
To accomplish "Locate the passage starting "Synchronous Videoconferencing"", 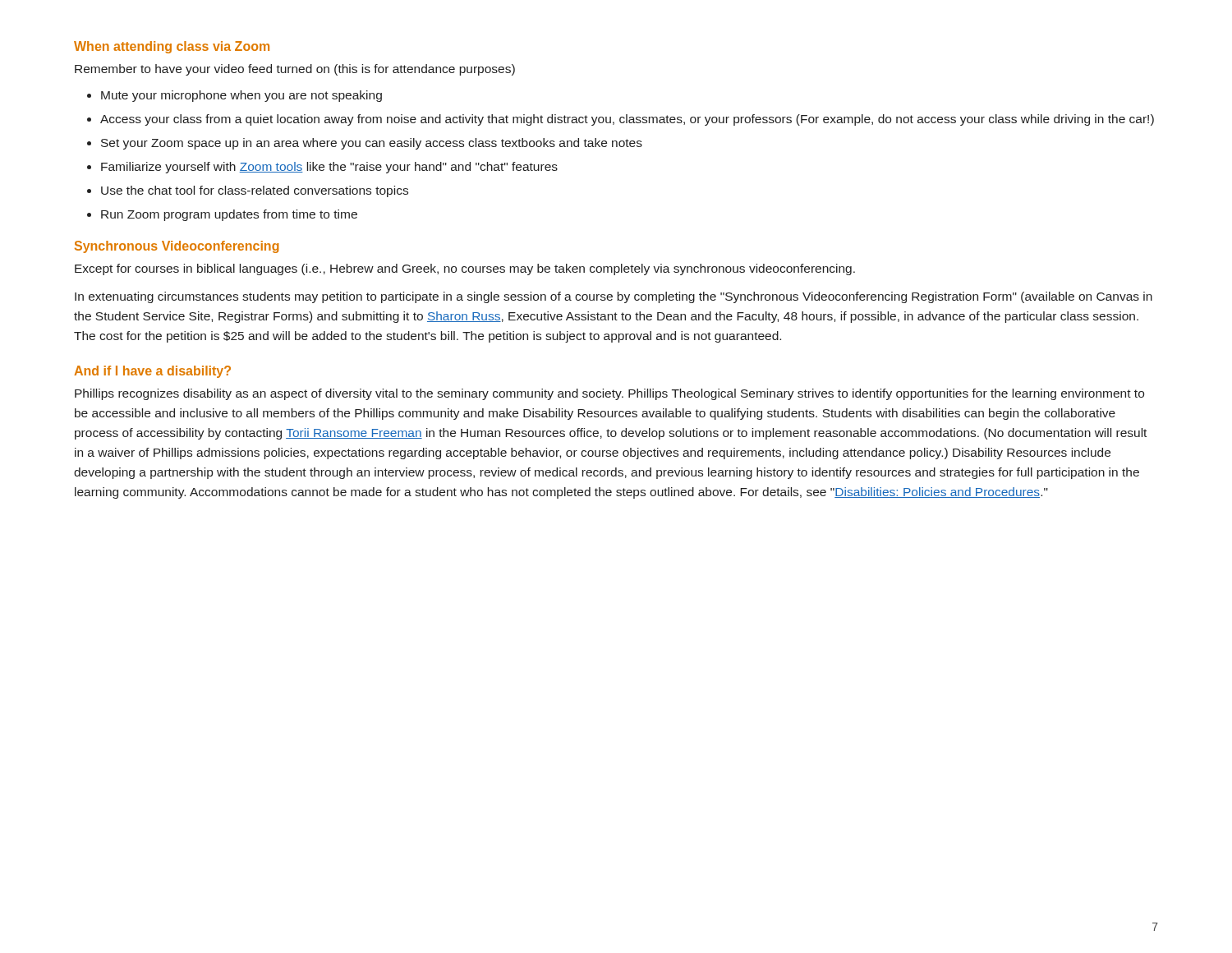I will point(177,246).
